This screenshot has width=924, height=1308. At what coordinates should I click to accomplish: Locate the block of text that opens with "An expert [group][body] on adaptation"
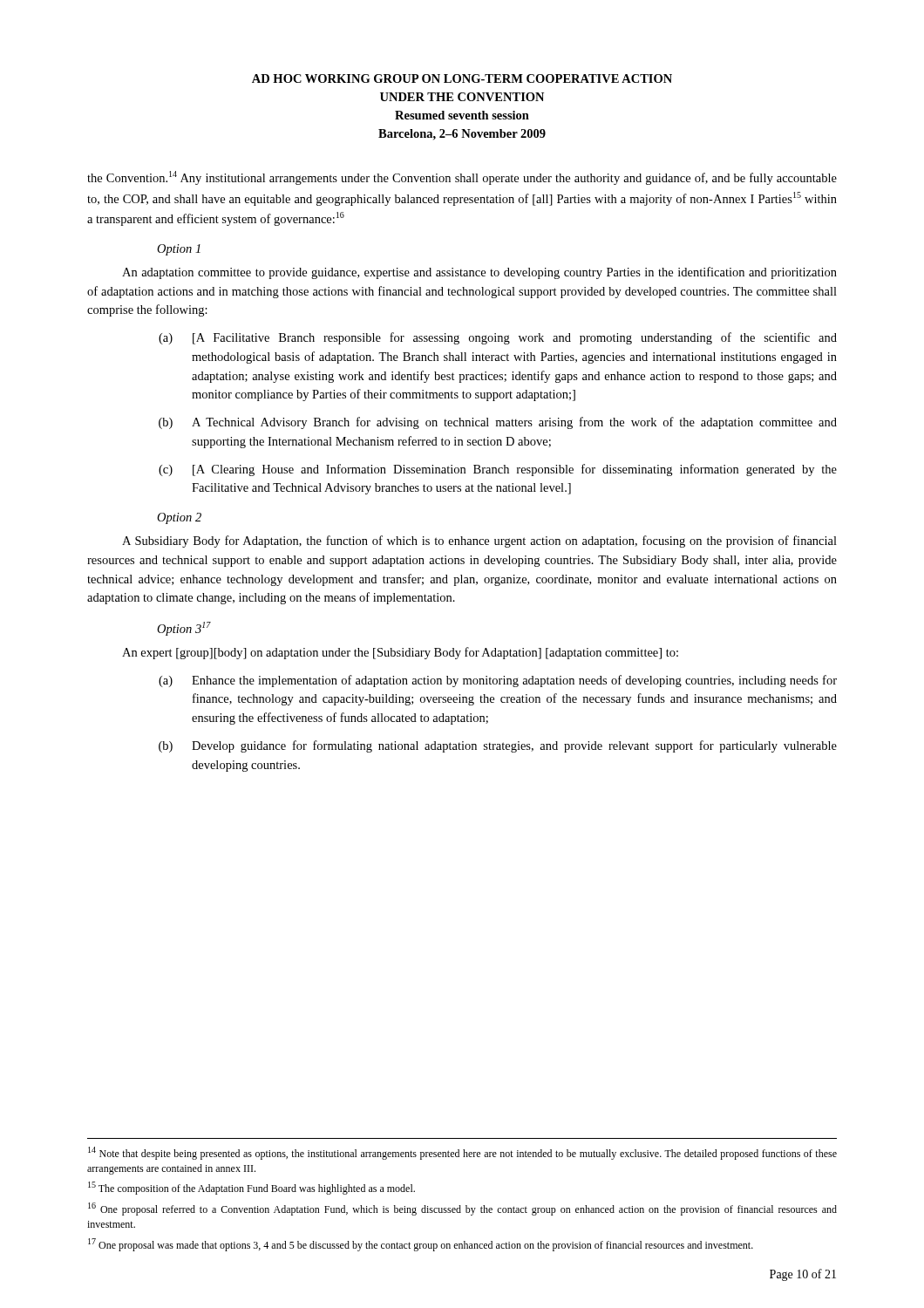401,652
